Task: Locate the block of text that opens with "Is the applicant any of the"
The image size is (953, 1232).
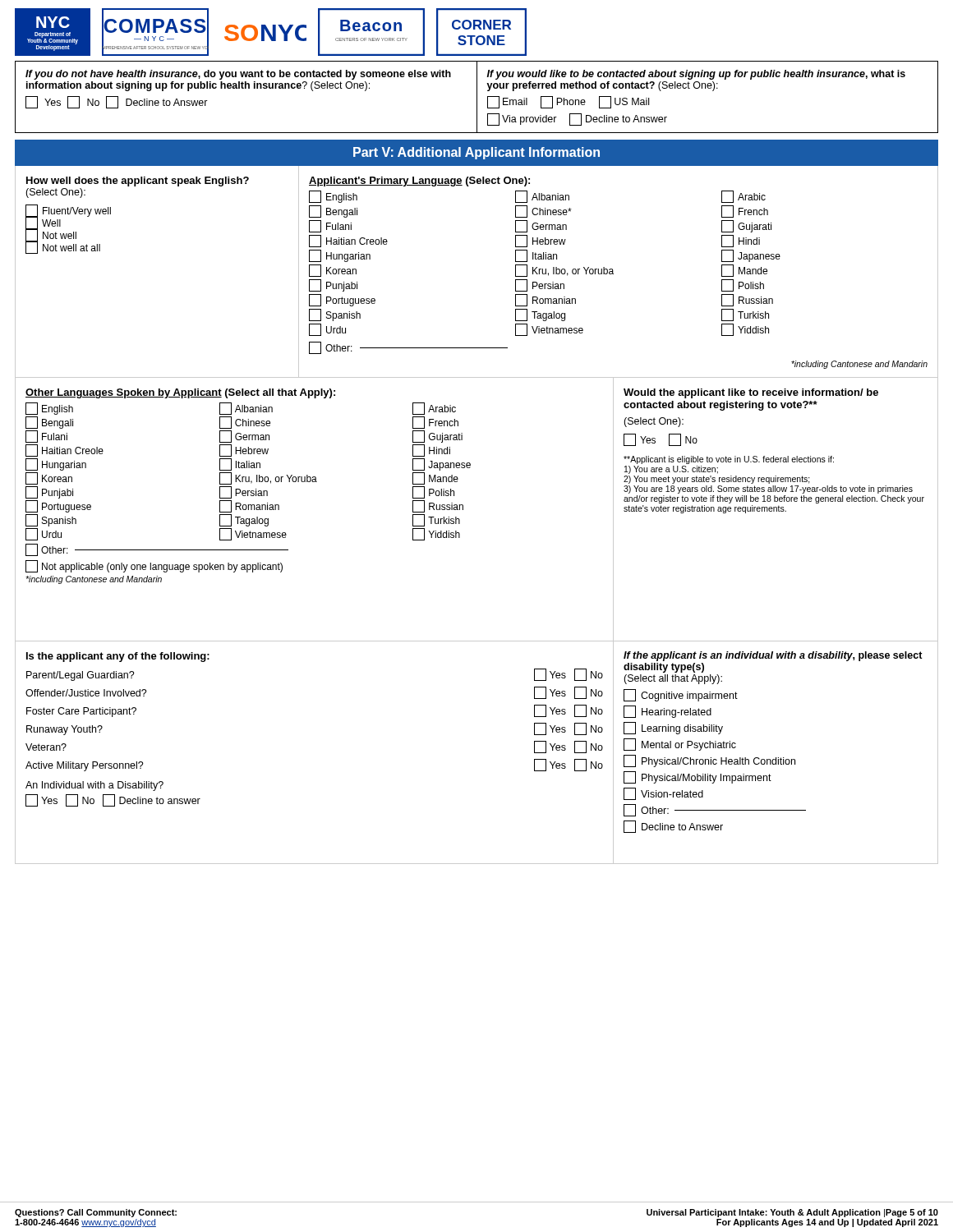Action: (118, 657)
